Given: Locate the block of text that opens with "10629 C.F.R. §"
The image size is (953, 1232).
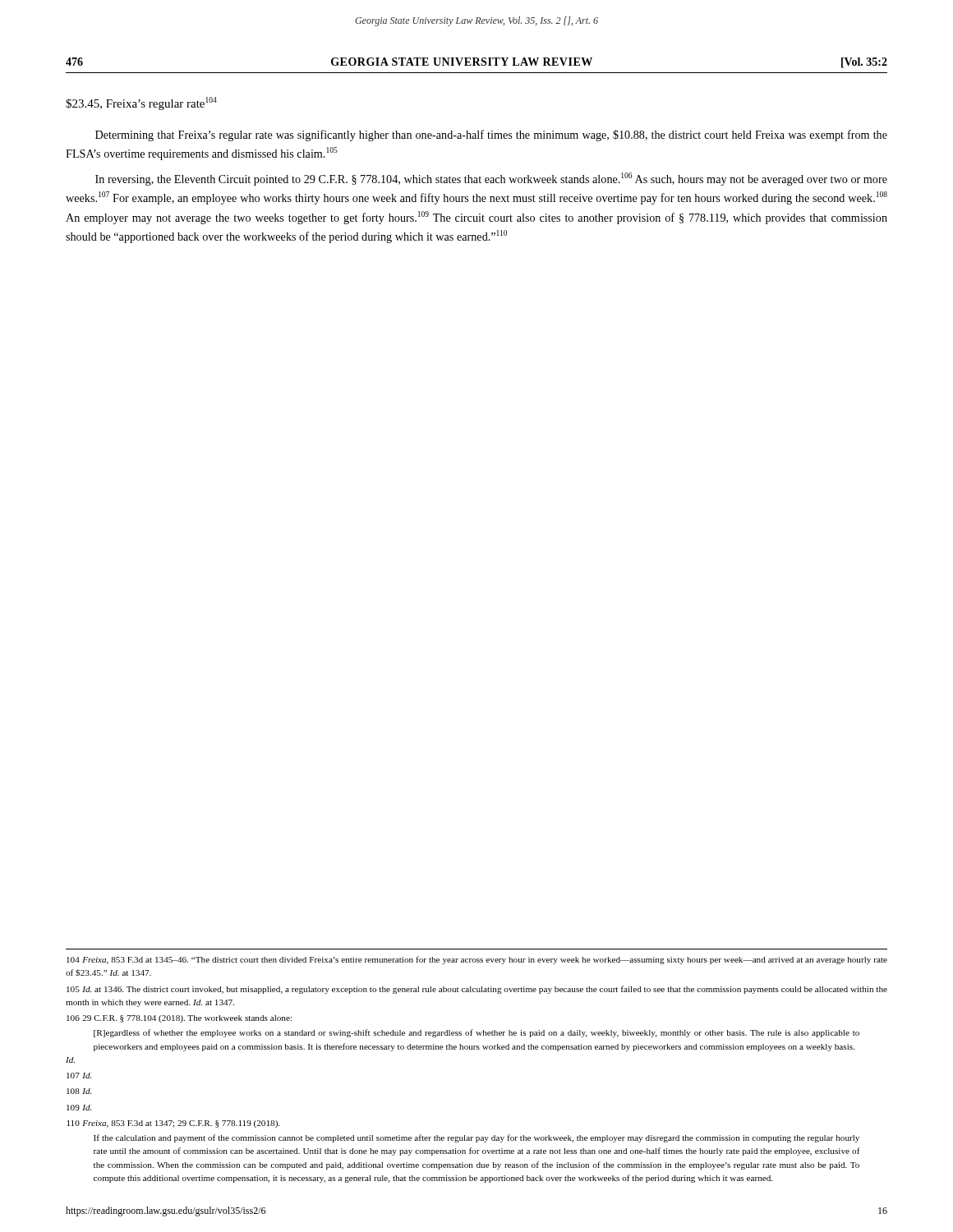Looking at the screenshot, I should (476, 1039).
